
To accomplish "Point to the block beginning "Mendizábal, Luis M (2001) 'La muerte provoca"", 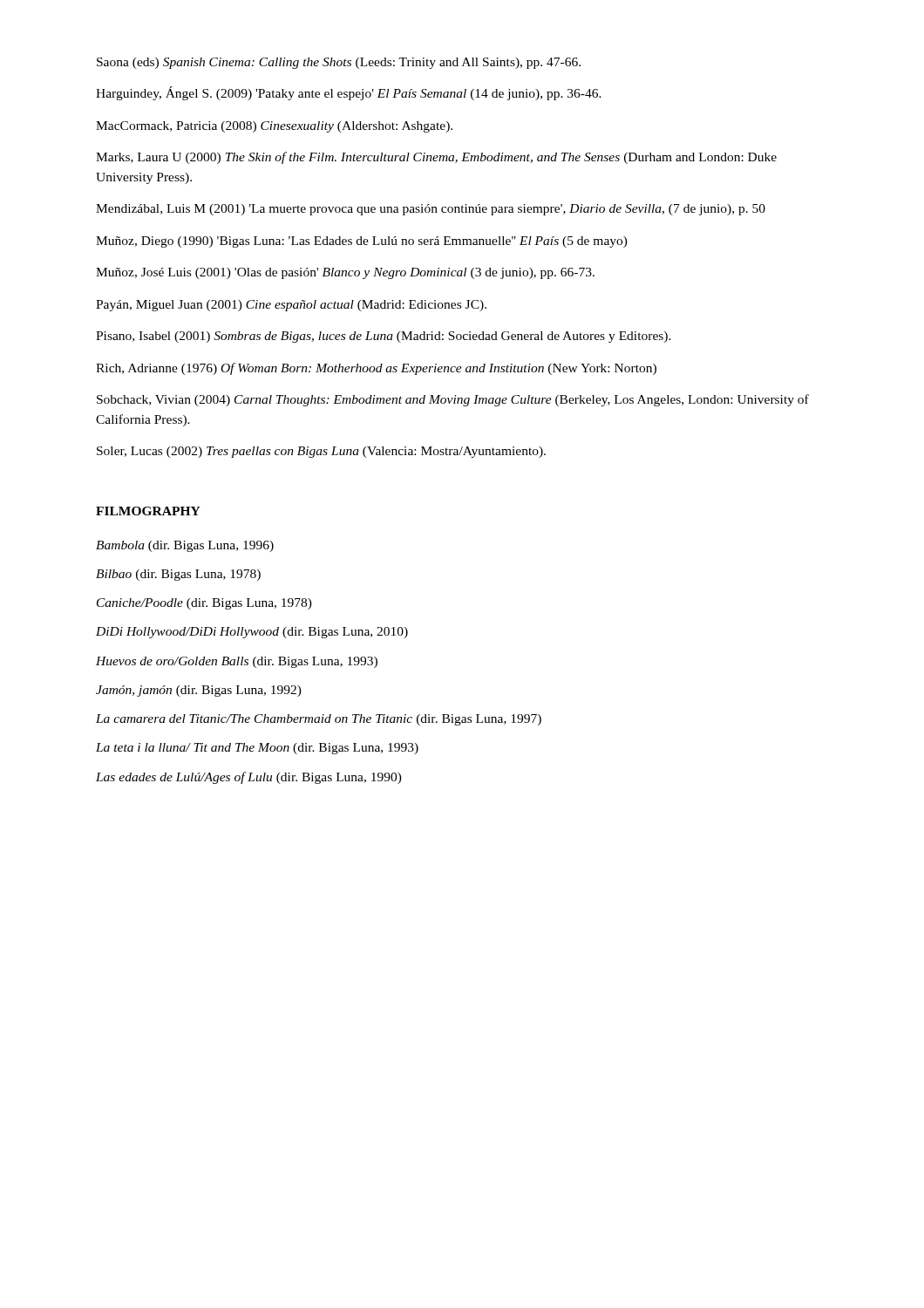I will 431,208.
